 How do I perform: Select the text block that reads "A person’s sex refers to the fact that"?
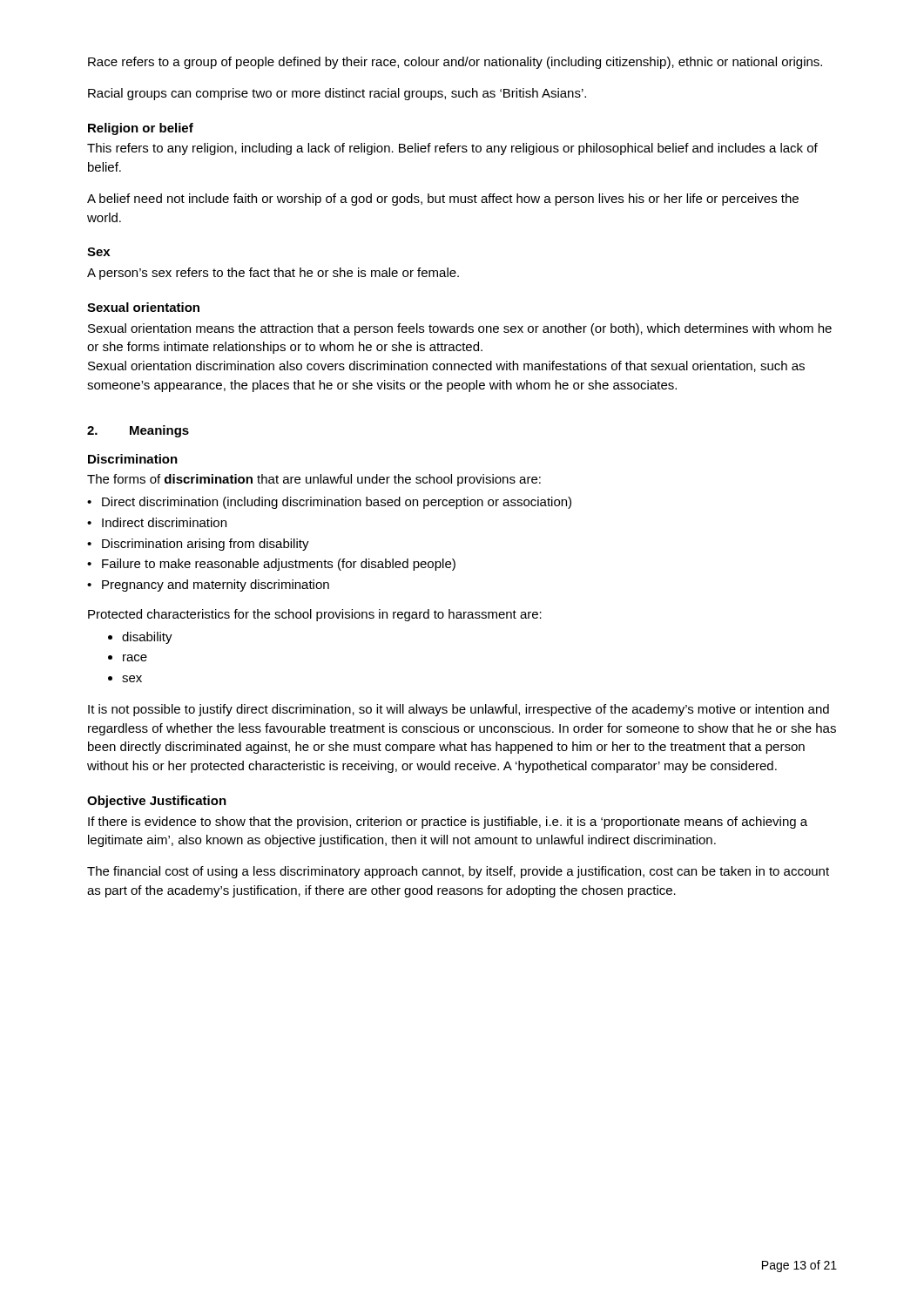[274, 272]
